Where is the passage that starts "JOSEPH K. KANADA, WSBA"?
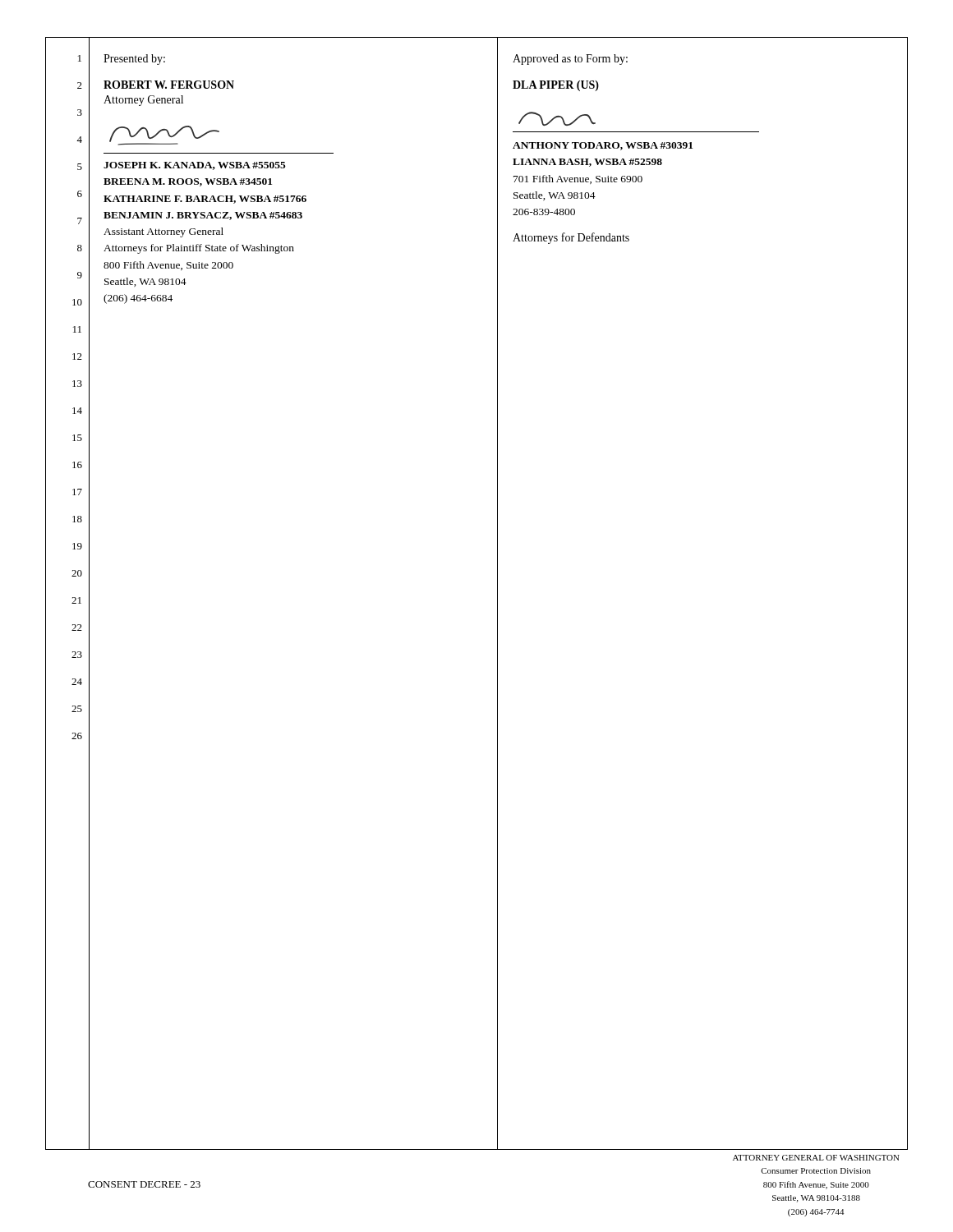The image size is (953, 1232). 195,166
